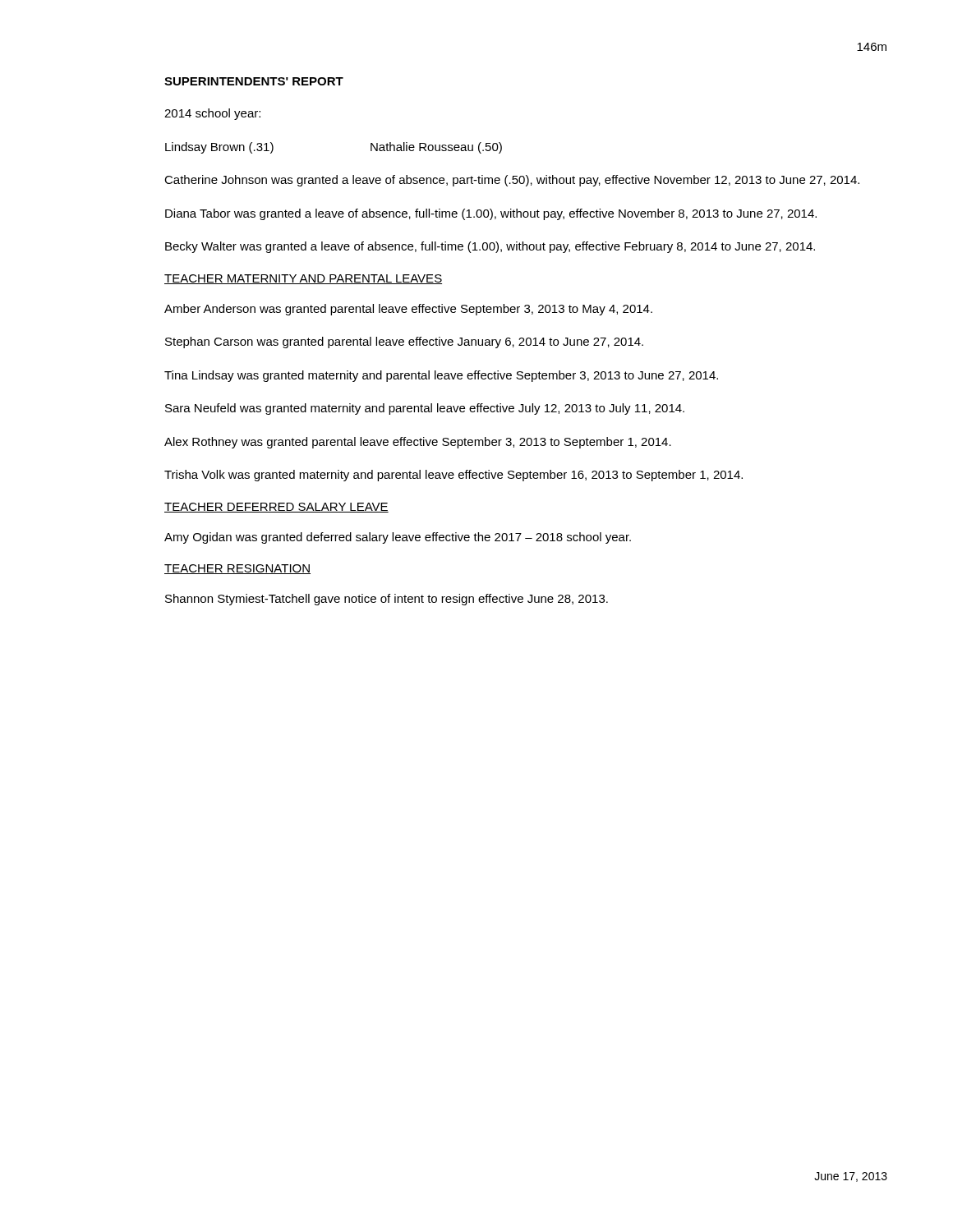Find the text block with the text "Sara Neufeld was granted maternity and parental"
Screen dimensions: 1232x953
pyautogui.click(x=425, y=408)
